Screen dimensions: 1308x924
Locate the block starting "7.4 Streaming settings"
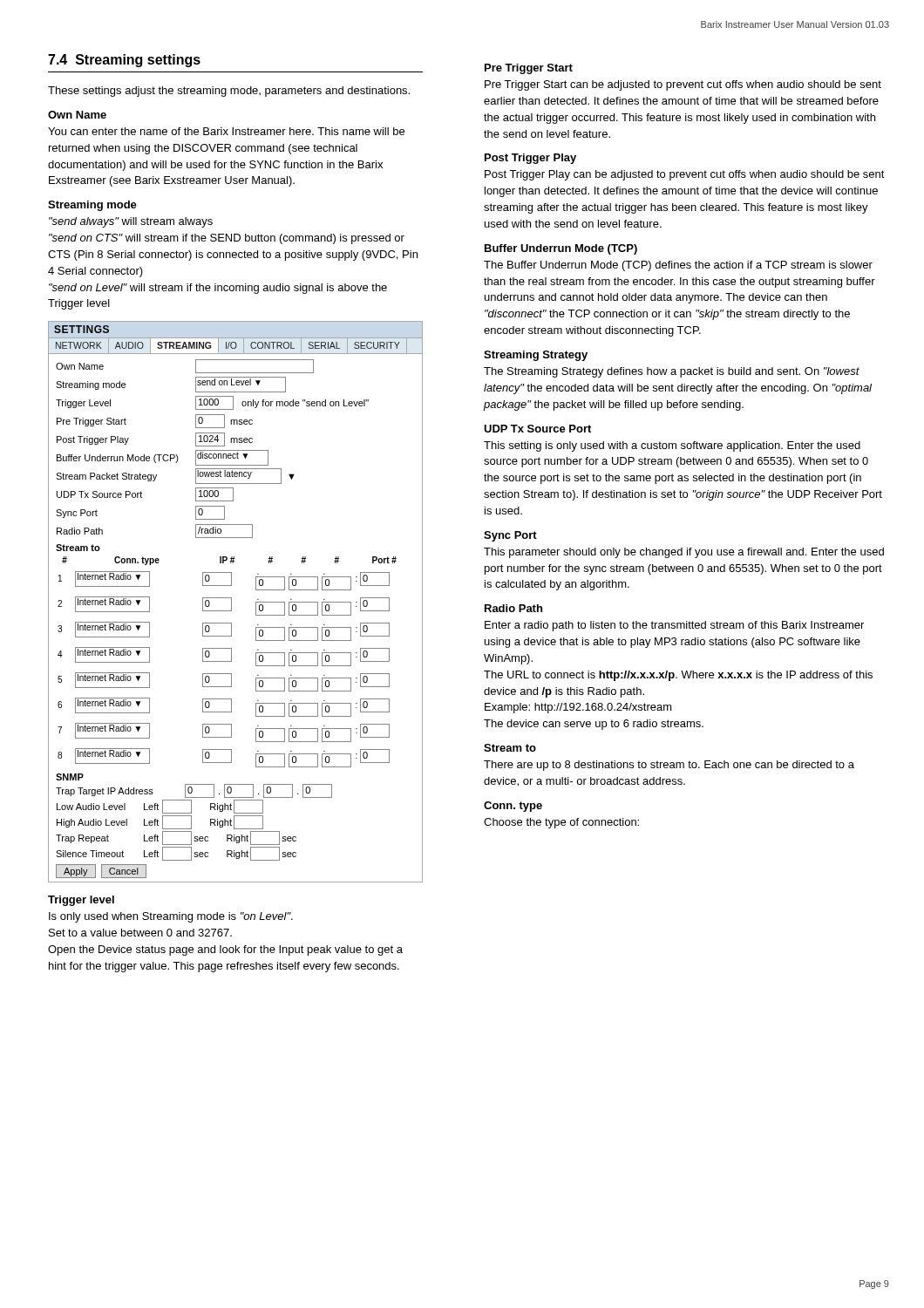235,62
